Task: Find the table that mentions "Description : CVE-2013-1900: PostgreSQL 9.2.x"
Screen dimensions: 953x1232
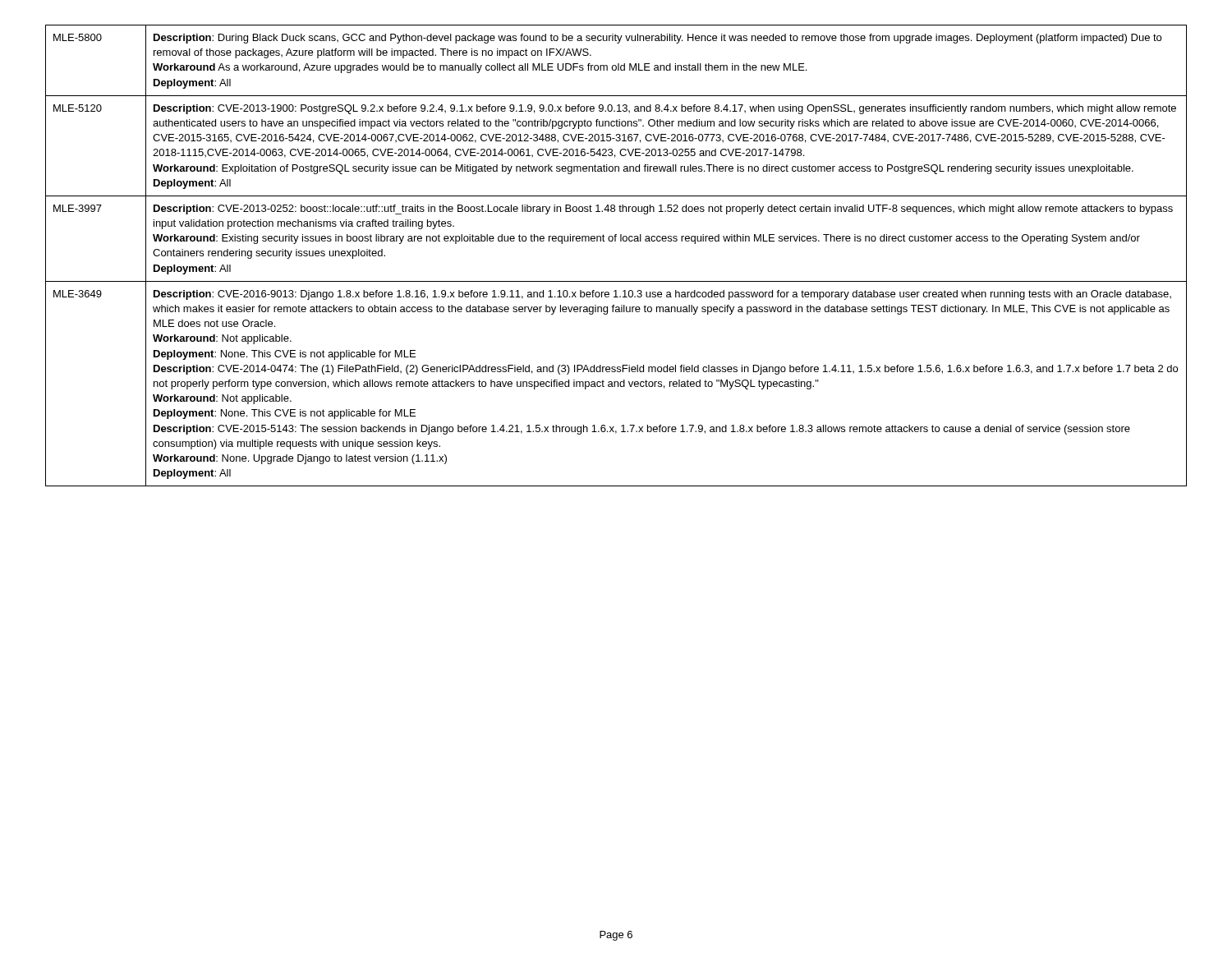Action: click(616, 256)
